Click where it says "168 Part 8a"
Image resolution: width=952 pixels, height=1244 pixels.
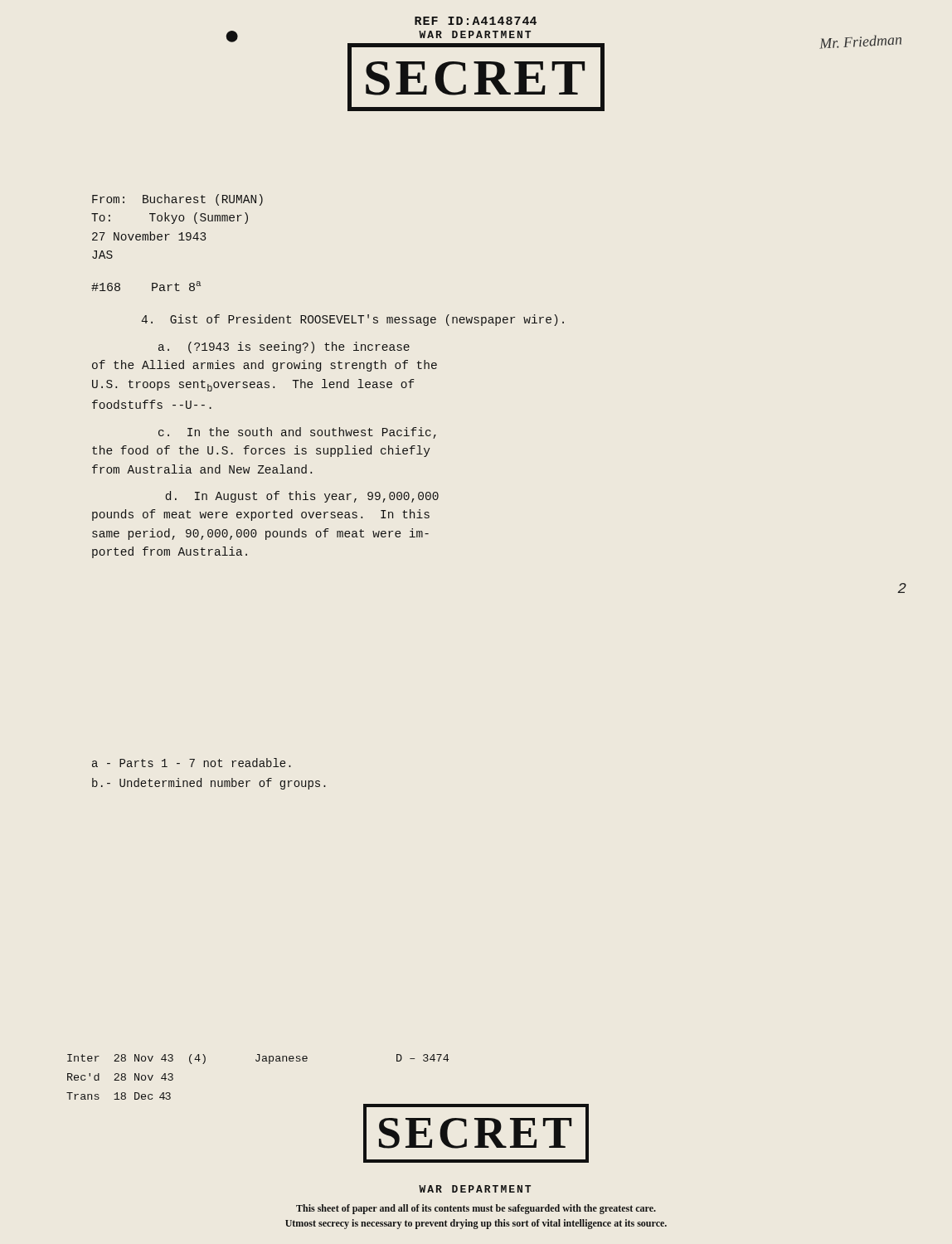pos(146,287)
